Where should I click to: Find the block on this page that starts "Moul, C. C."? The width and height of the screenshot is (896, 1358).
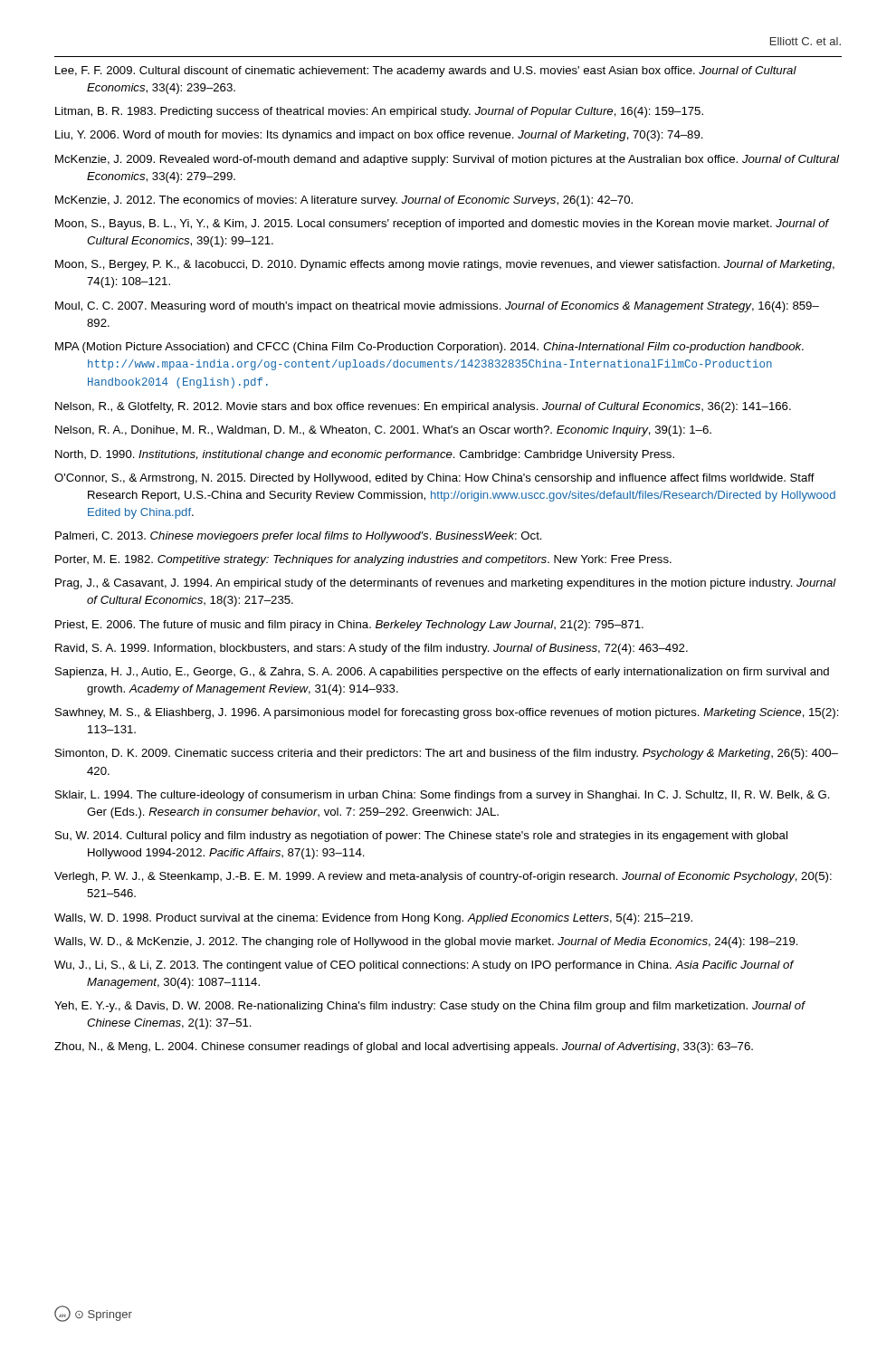[x=437, y=314]
